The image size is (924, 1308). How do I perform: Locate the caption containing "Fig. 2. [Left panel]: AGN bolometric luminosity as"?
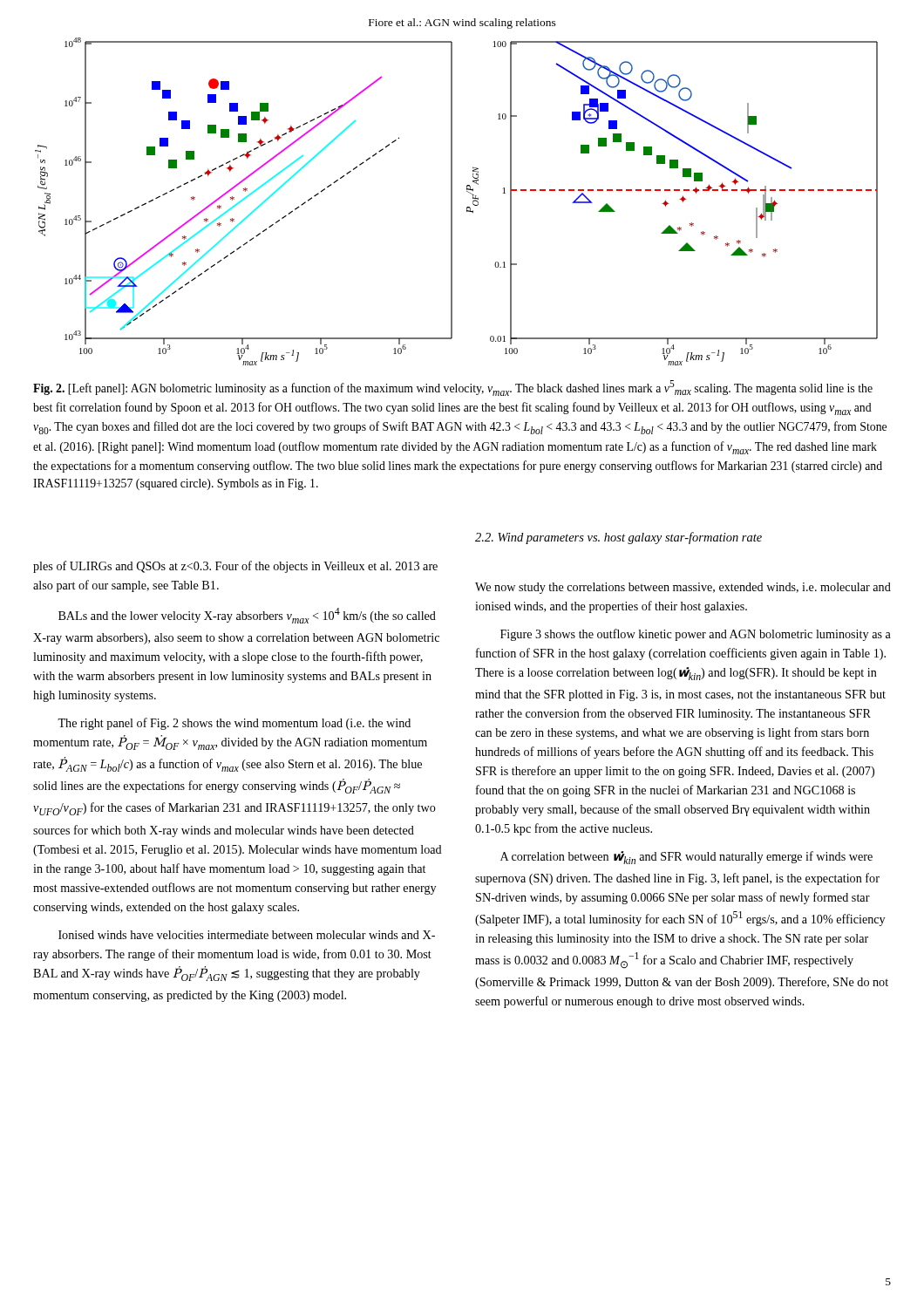(x=460, y=434)
